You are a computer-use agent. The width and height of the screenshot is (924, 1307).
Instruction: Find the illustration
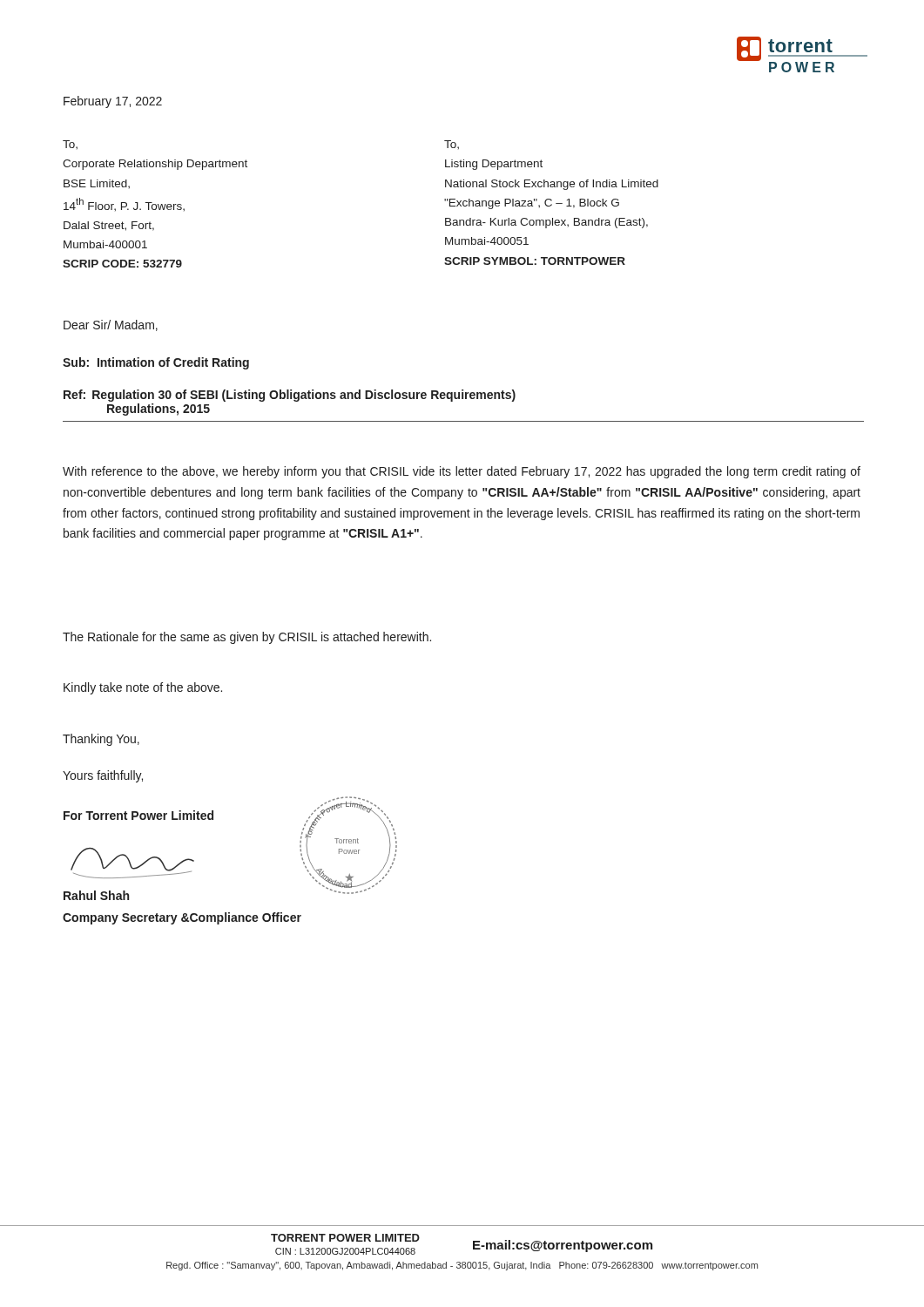348,847
